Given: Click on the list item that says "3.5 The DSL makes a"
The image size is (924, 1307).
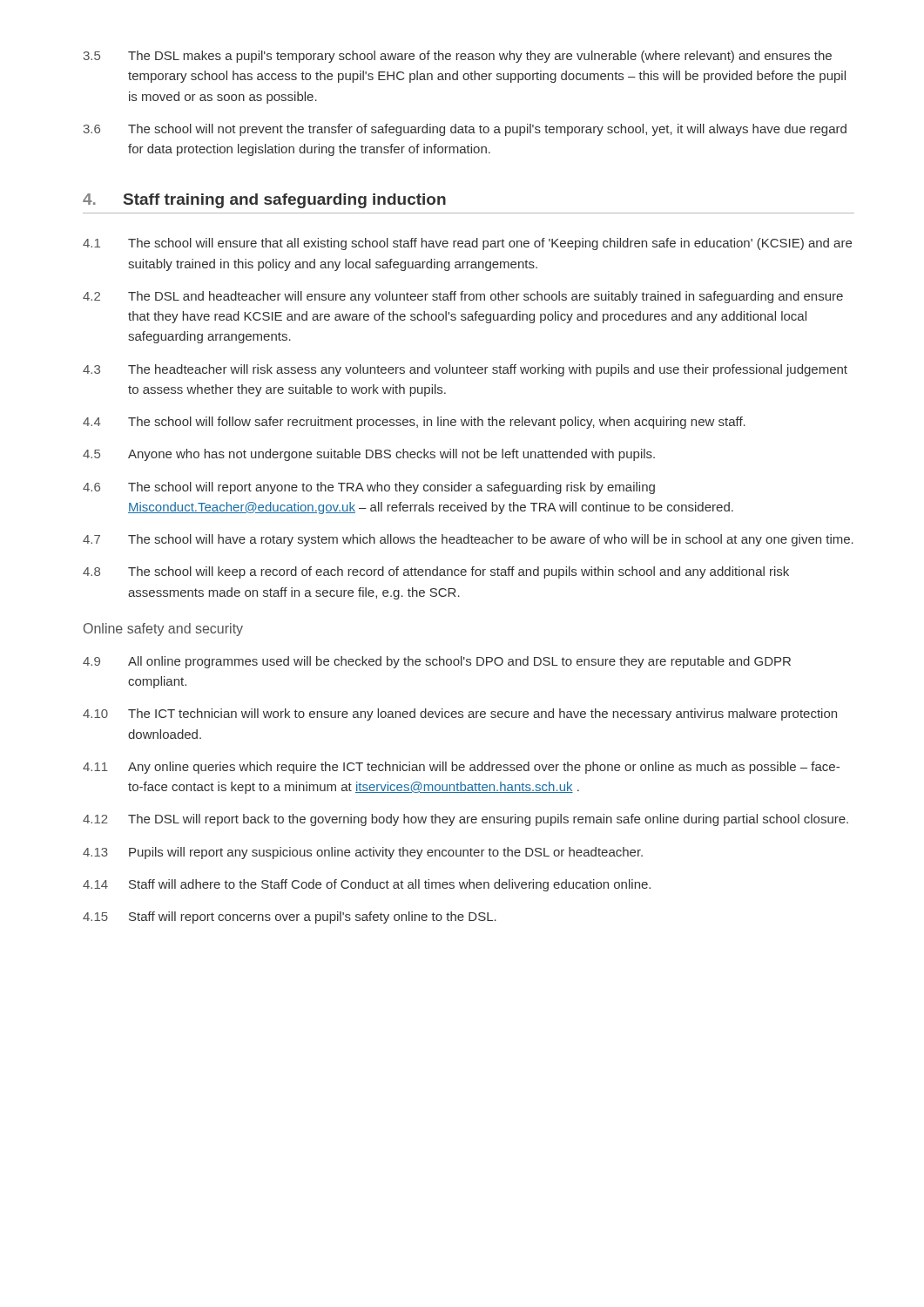Looking at the screenshot, I should pyautogui.click(x=469, y=76).
